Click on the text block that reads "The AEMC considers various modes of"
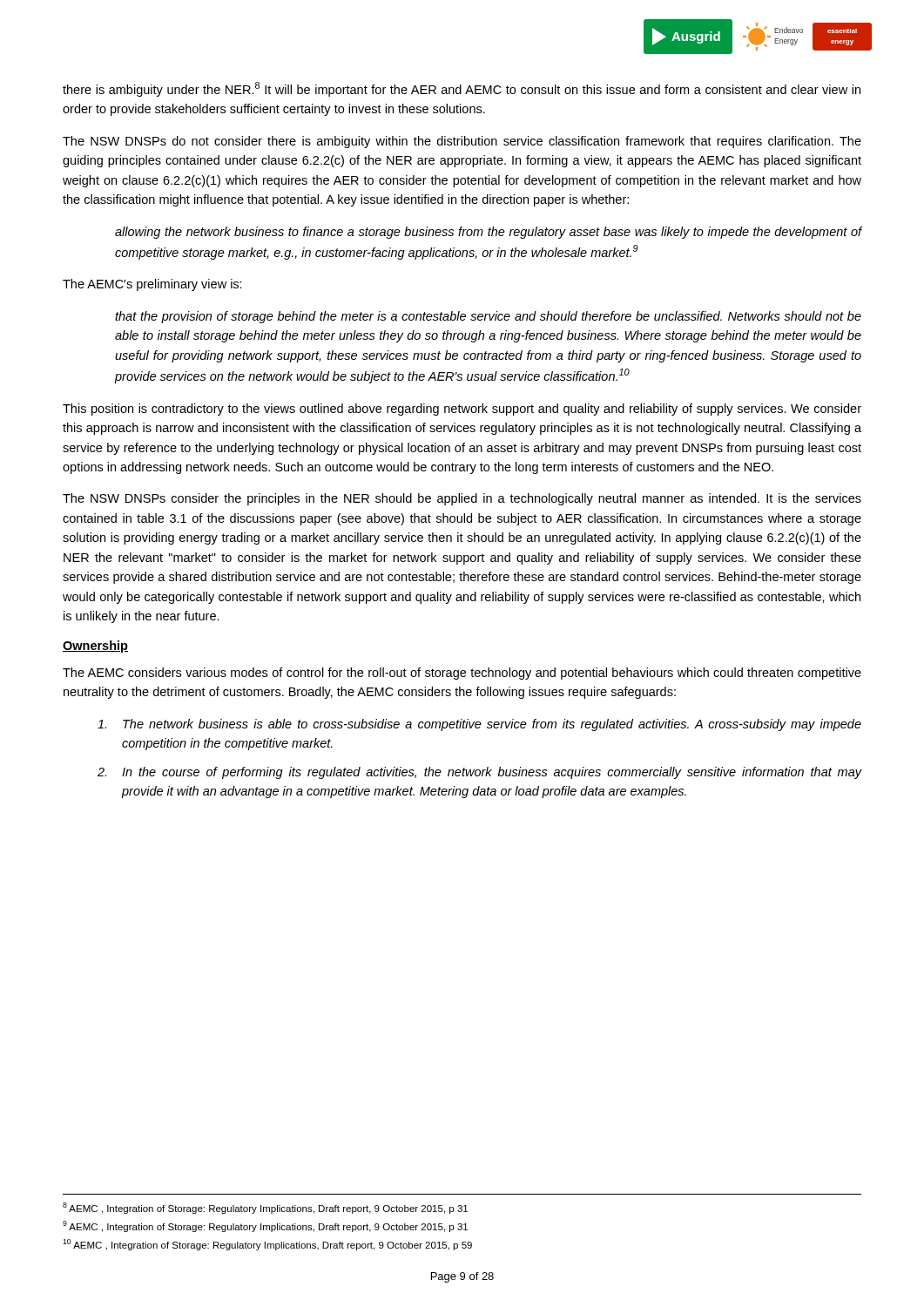924x1307 pixels. click(x=462, y=682)
